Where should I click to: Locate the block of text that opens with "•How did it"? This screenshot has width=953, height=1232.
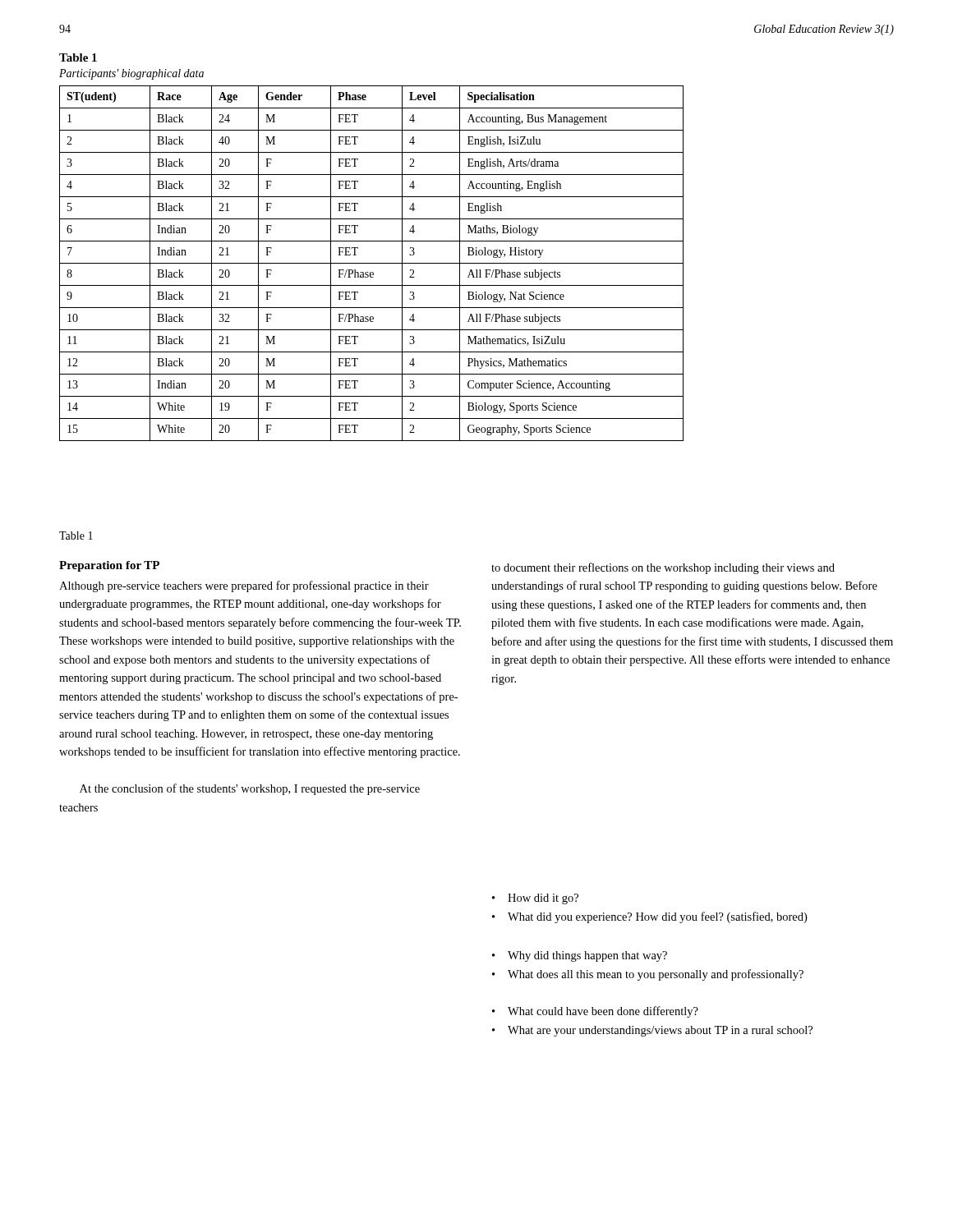[535, 898]
